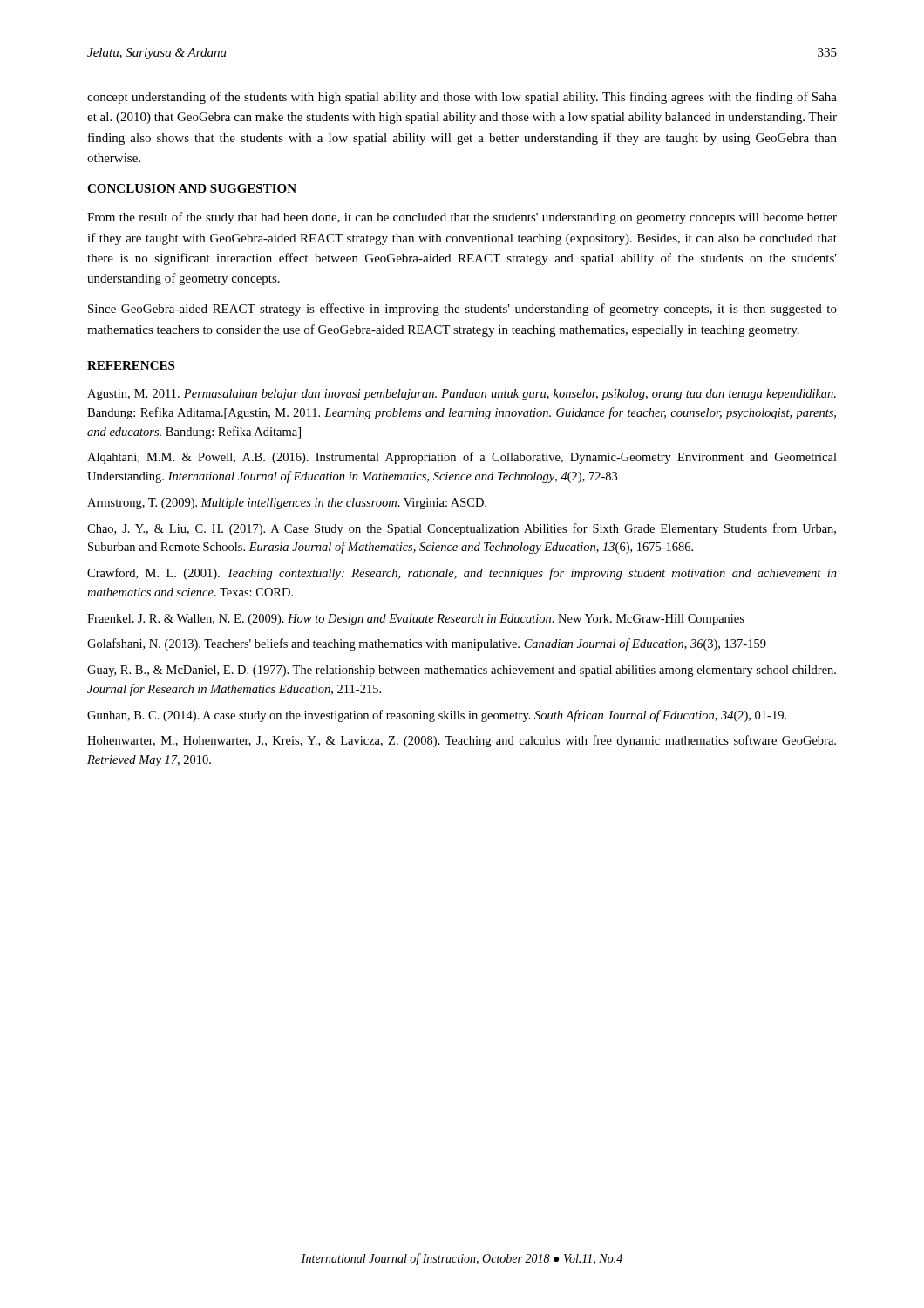Find the list item that says "Gunhan, B. C. (2014). A case study on"
The width and height of the screenshot is (924, 1308).
(462, 715)
